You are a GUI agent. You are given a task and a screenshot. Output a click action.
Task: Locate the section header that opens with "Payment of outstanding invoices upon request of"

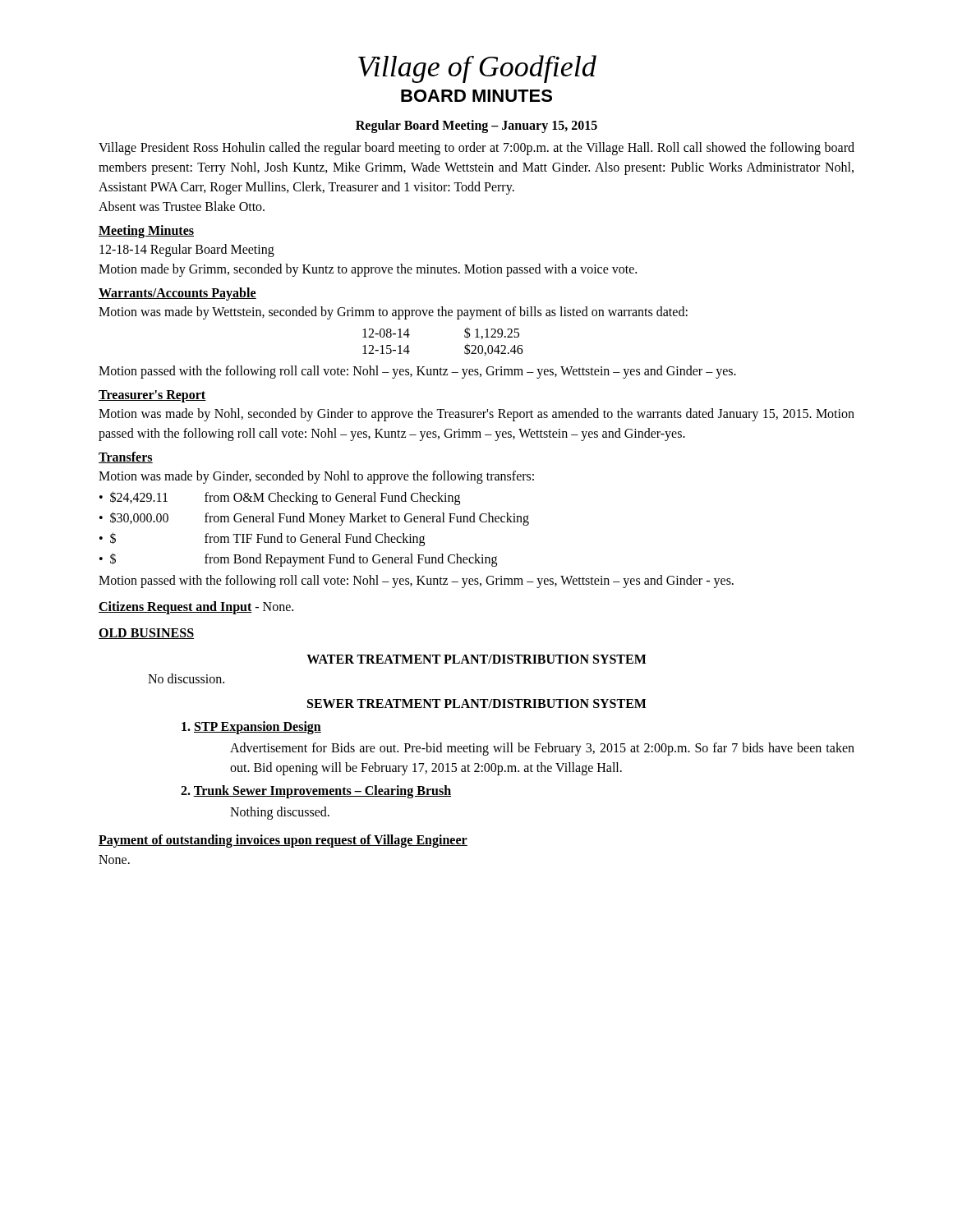tap(283, 840)
